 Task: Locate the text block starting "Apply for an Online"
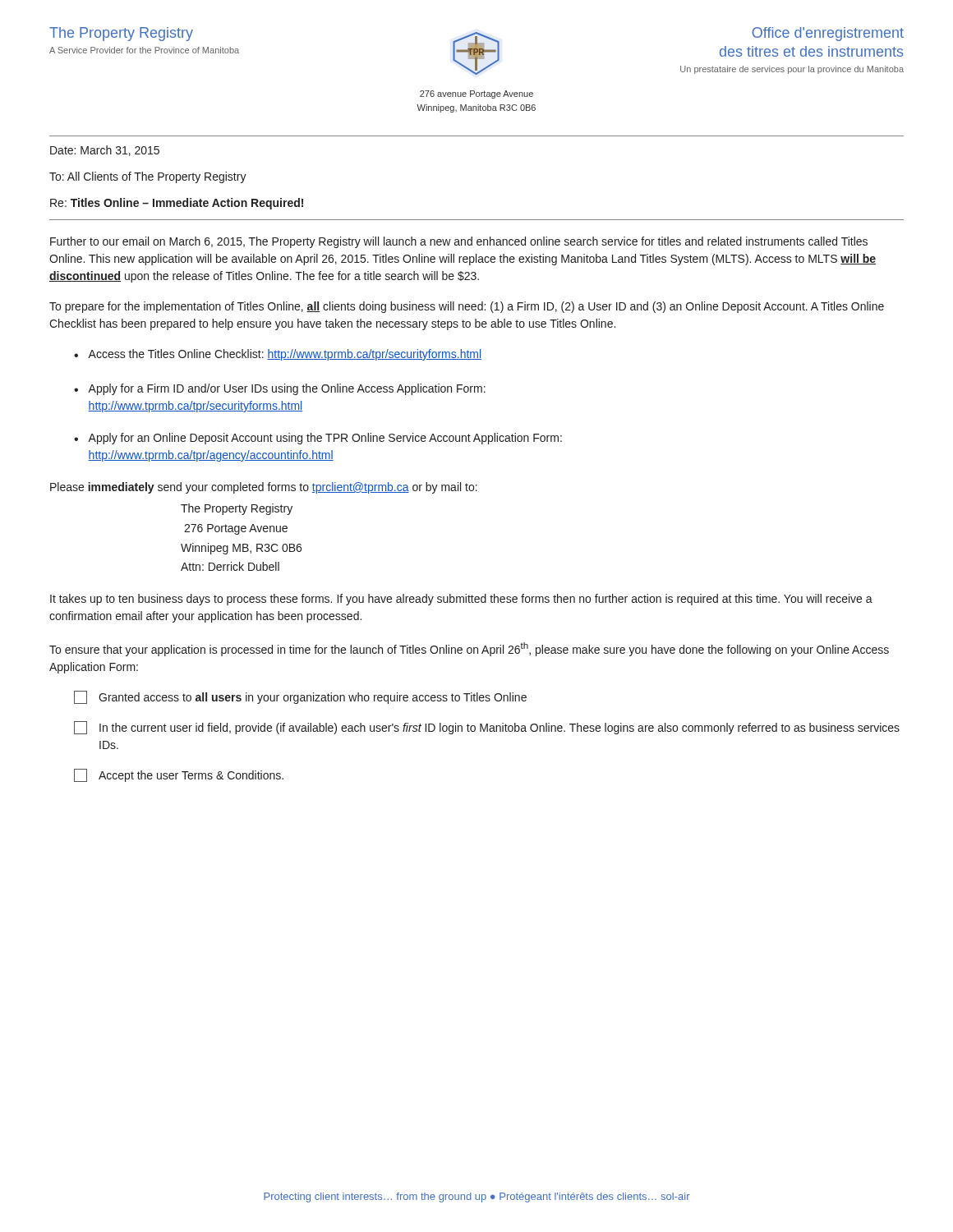(x=325, y=447)
